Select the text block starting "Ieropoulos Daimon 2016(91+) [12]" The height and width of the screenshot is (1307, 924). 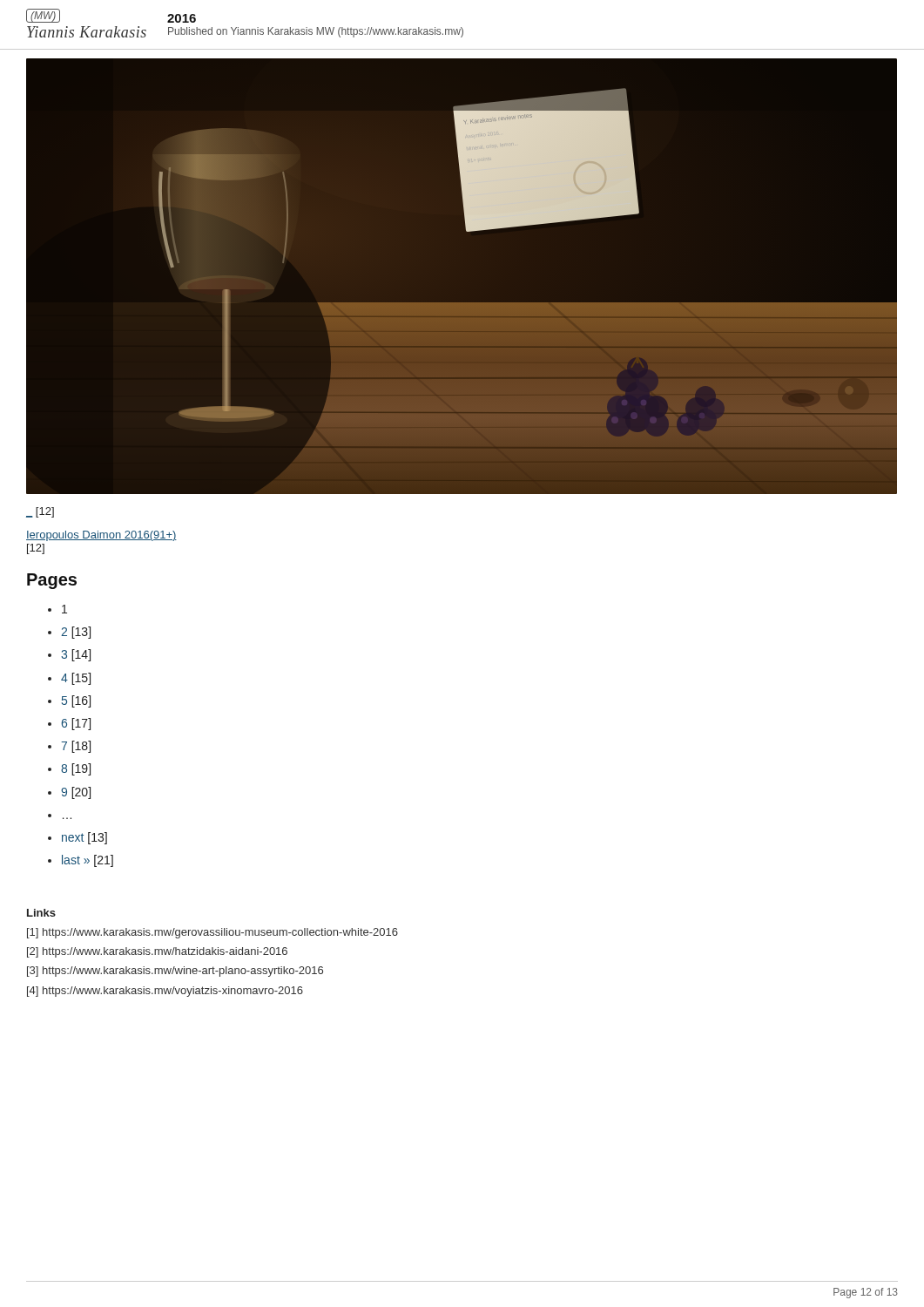click(101, 541)
